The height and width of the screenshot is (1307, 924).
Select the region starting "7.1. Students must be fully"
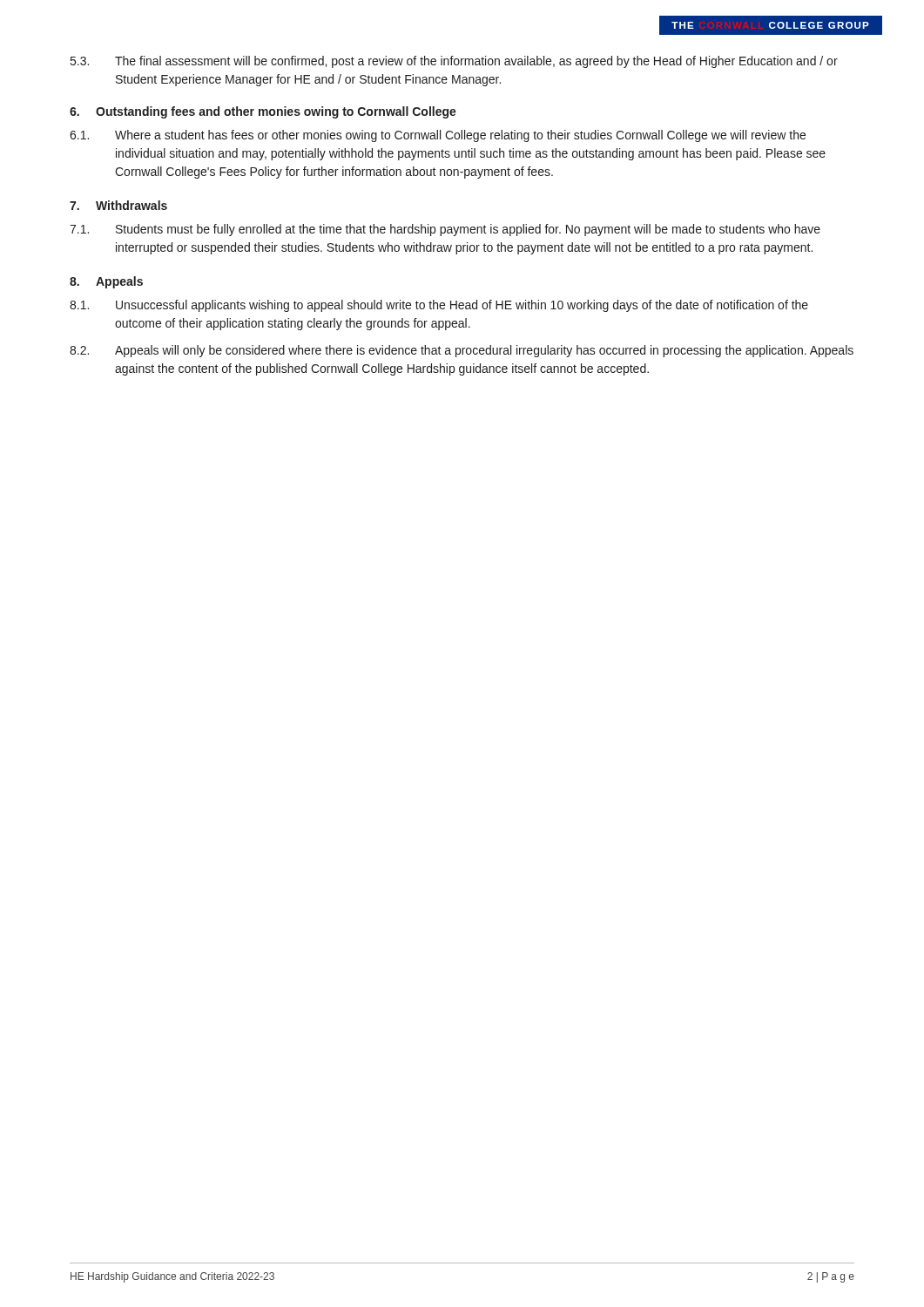coord(462,239)
